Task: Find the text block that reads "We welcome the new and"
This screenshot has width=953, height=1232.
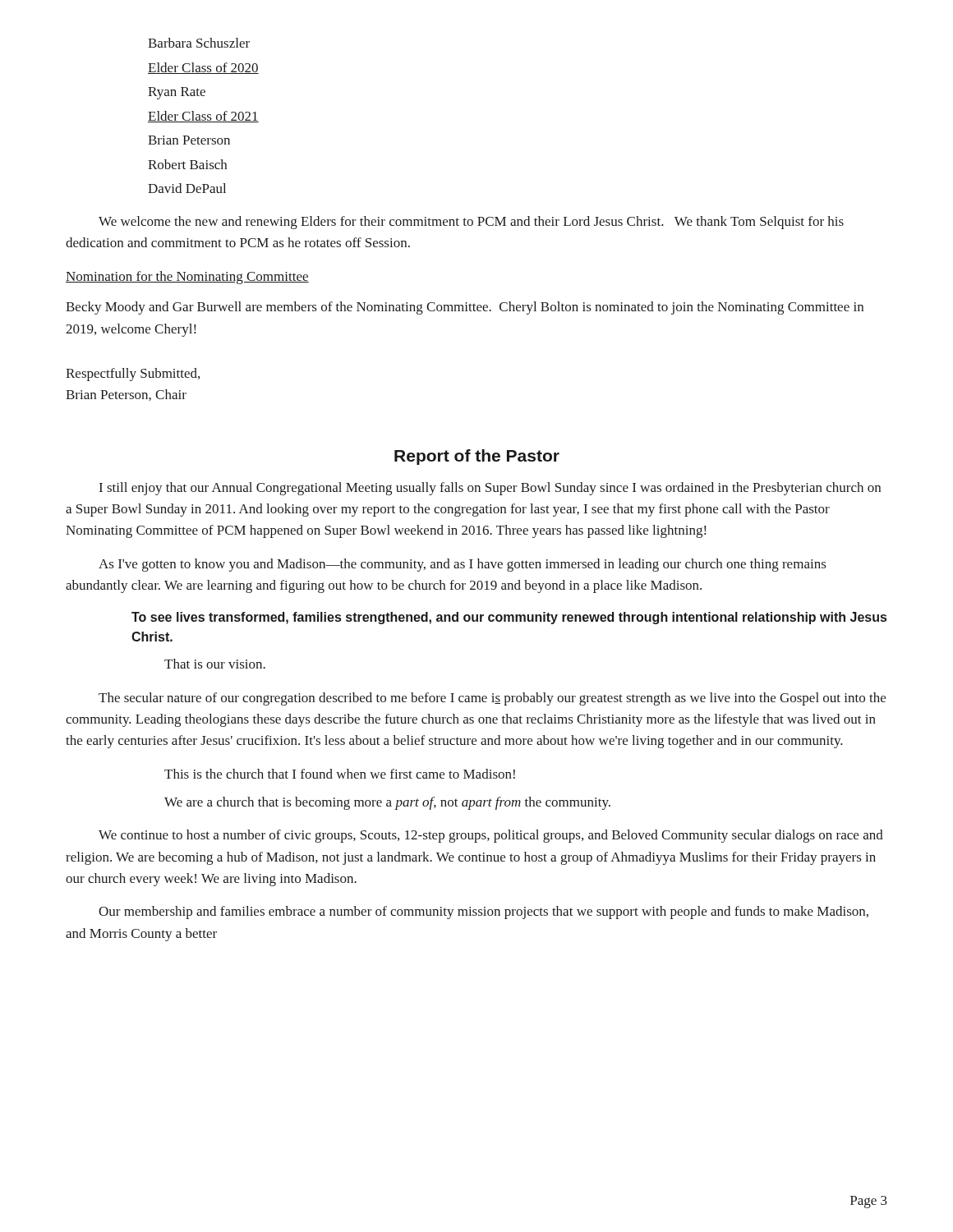Action: point(455,232)
